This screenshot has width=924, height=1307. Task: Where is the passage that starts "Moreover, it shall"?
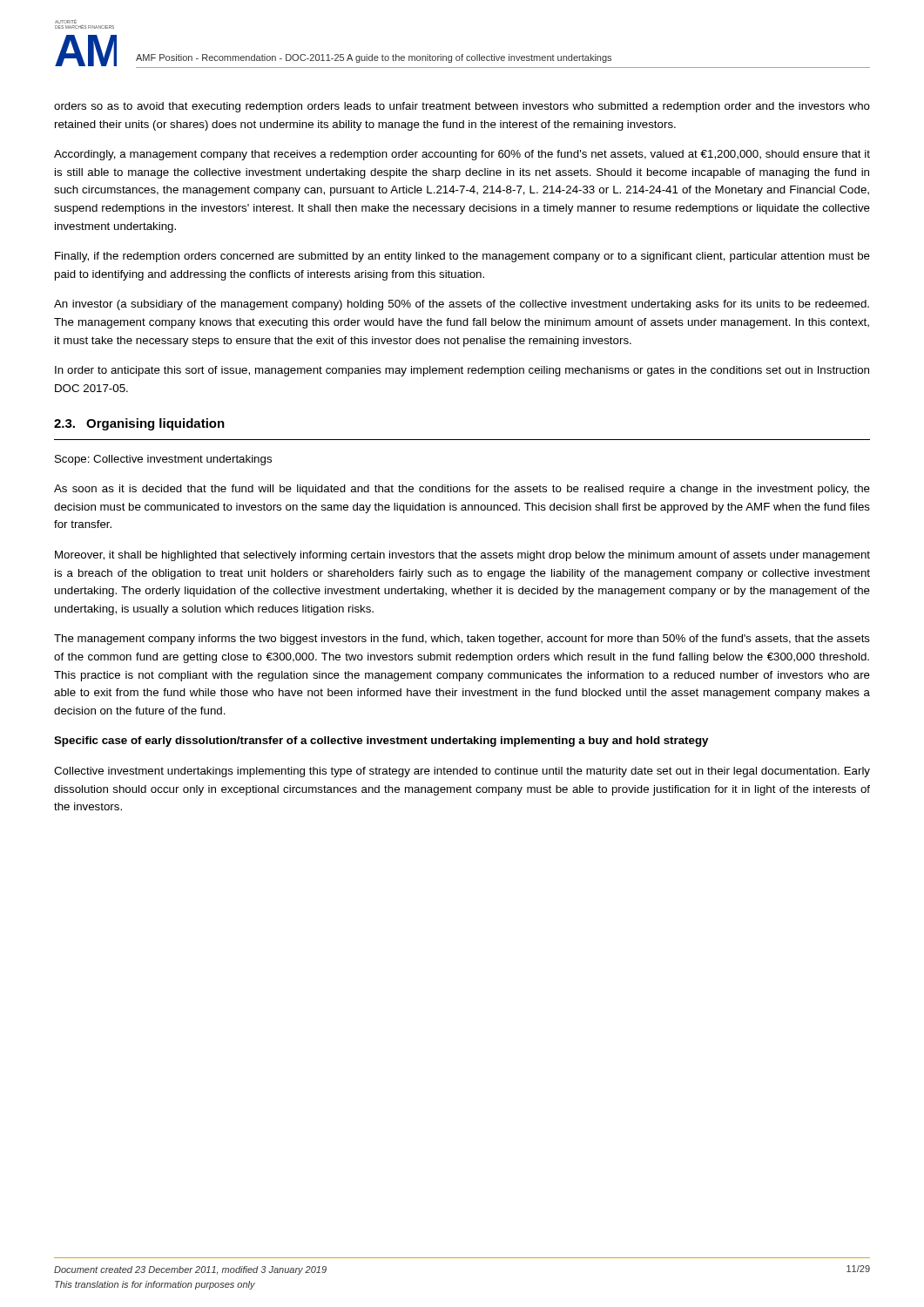click(x=462, y=581)
